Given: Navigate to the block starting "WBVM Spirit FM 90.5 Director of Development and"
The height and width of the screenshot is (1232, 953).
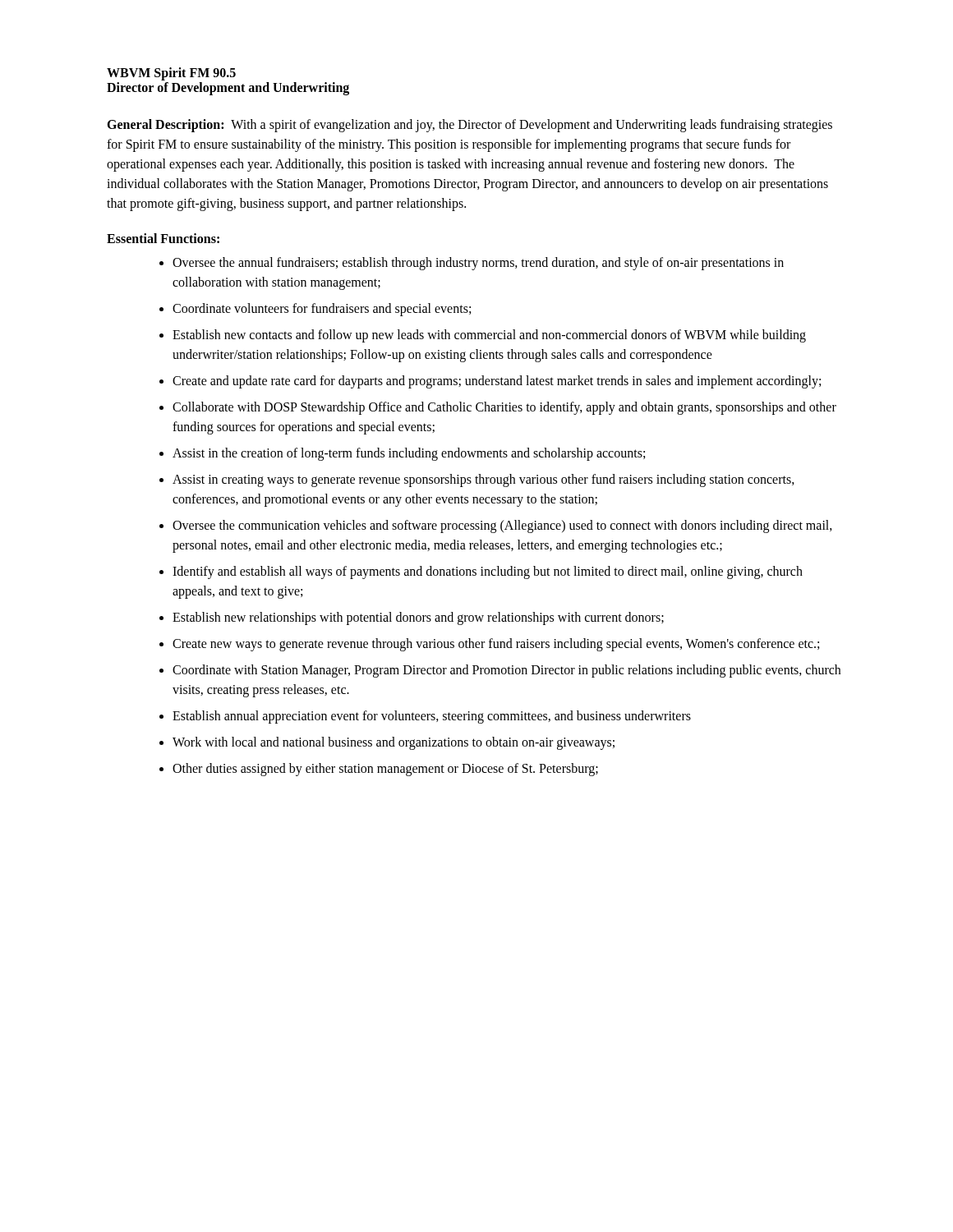Looking at the screenshot, I should (x=171, y=74).
